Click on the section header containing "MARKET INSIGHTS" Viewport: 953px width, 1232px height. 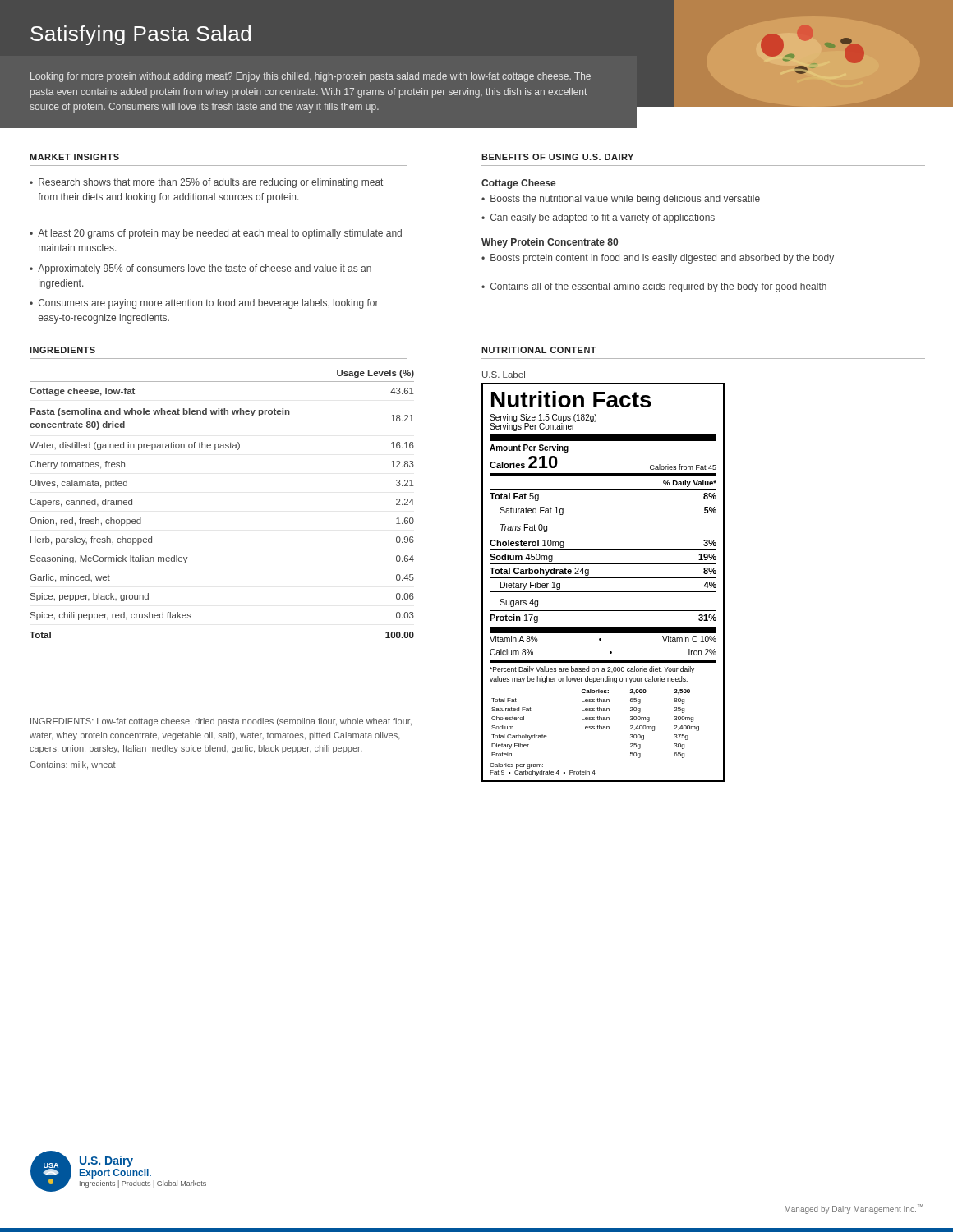tap(219, 159)
